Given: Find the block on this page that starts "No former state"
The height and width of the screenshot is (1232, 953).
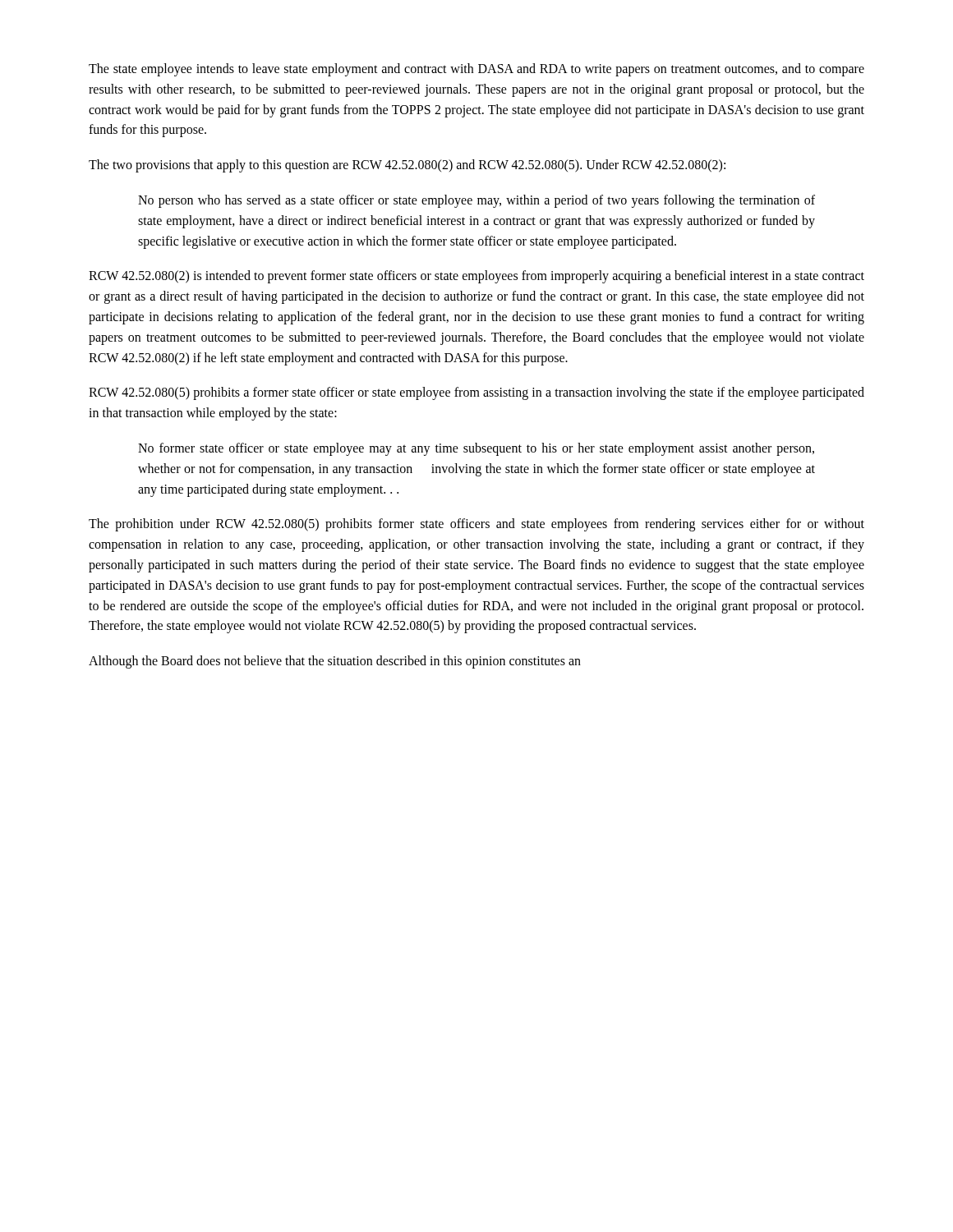Looking at the screenshot, I should pyautogui.click(x=476, y=468).
